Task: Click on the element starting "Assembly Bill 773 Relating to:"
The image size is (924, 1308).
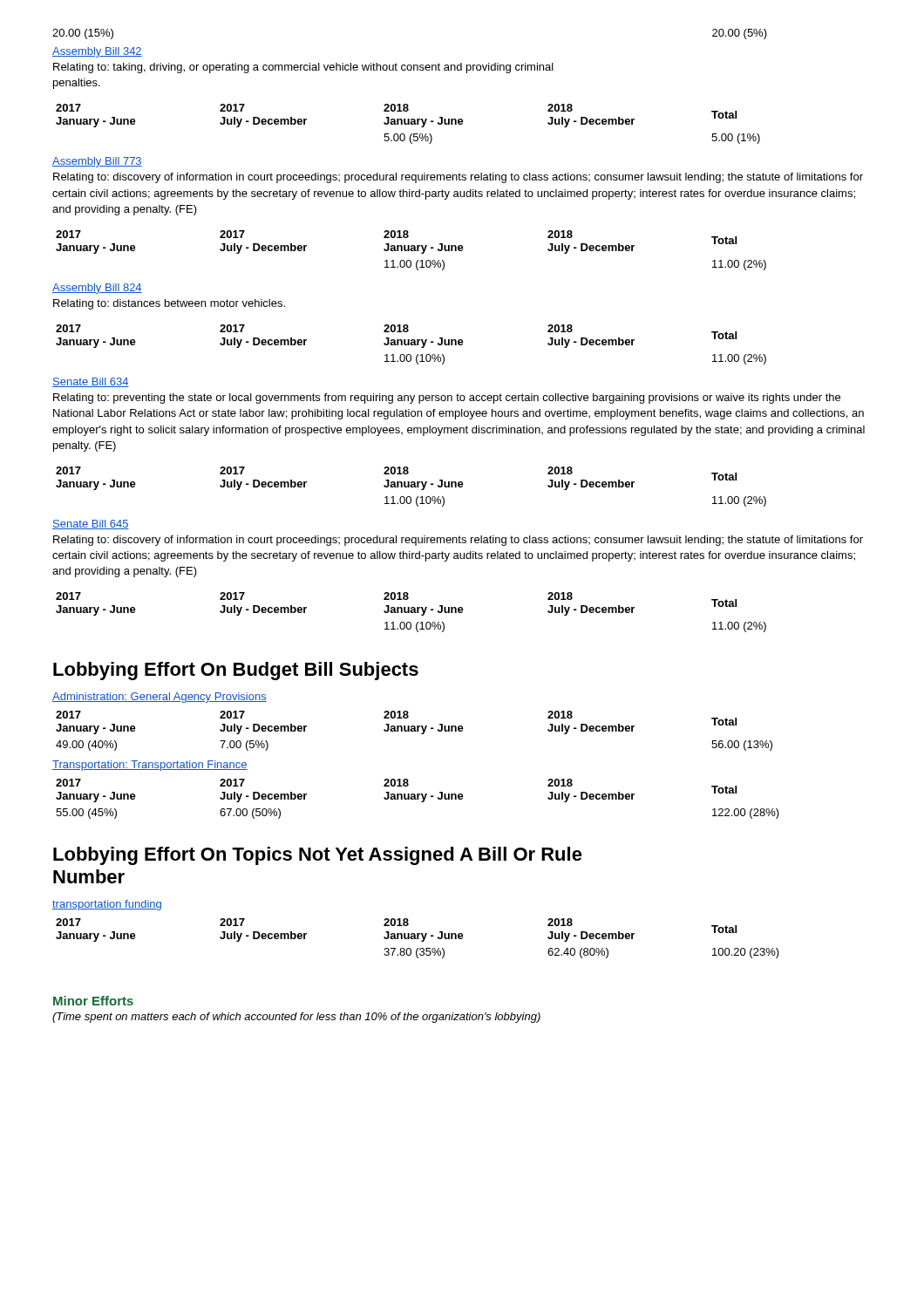Action: tap(462, 186)
